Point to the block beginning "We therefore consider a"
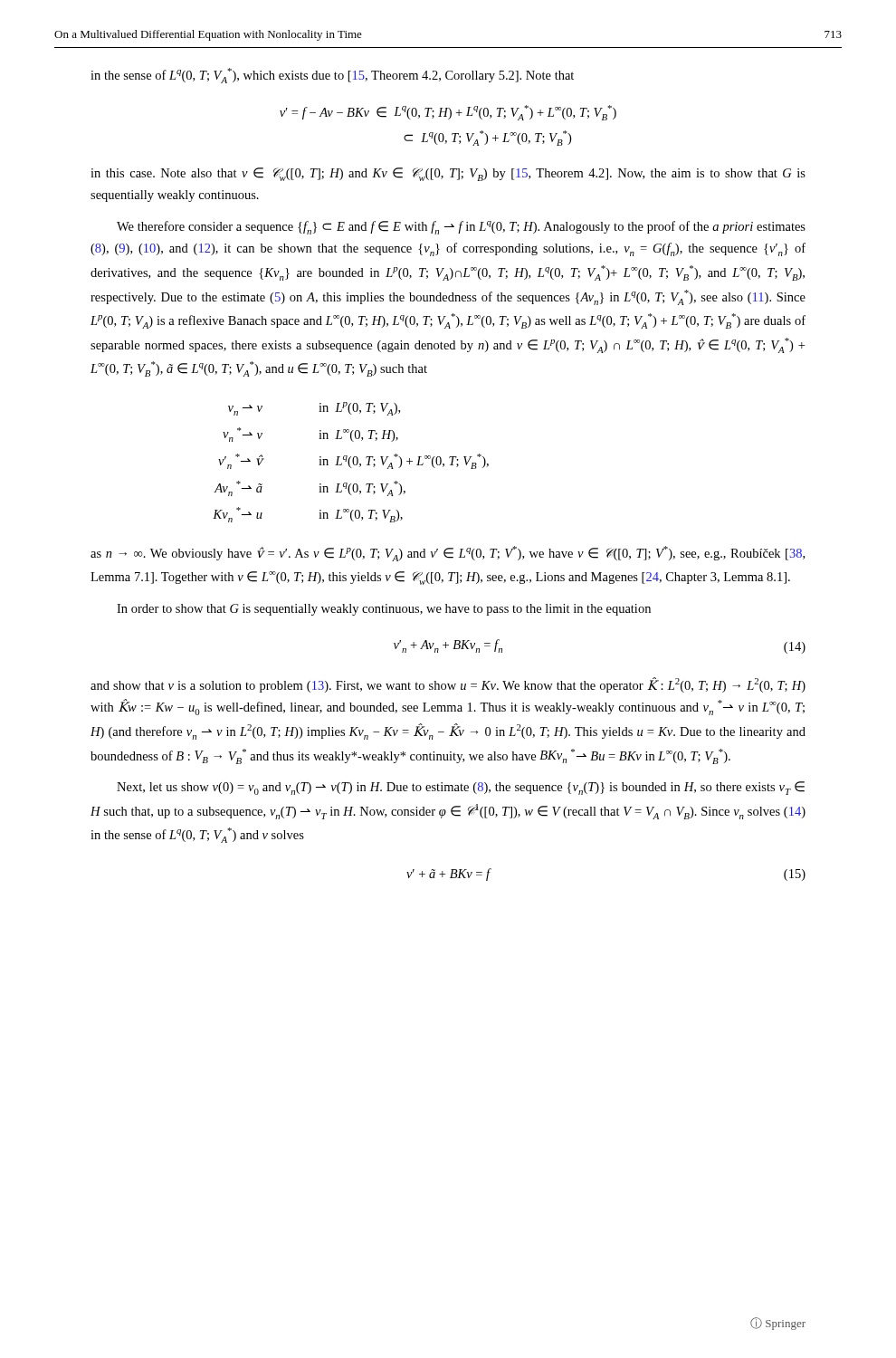The height and width of the screenshot is (1358, 896). click(448, 298)
